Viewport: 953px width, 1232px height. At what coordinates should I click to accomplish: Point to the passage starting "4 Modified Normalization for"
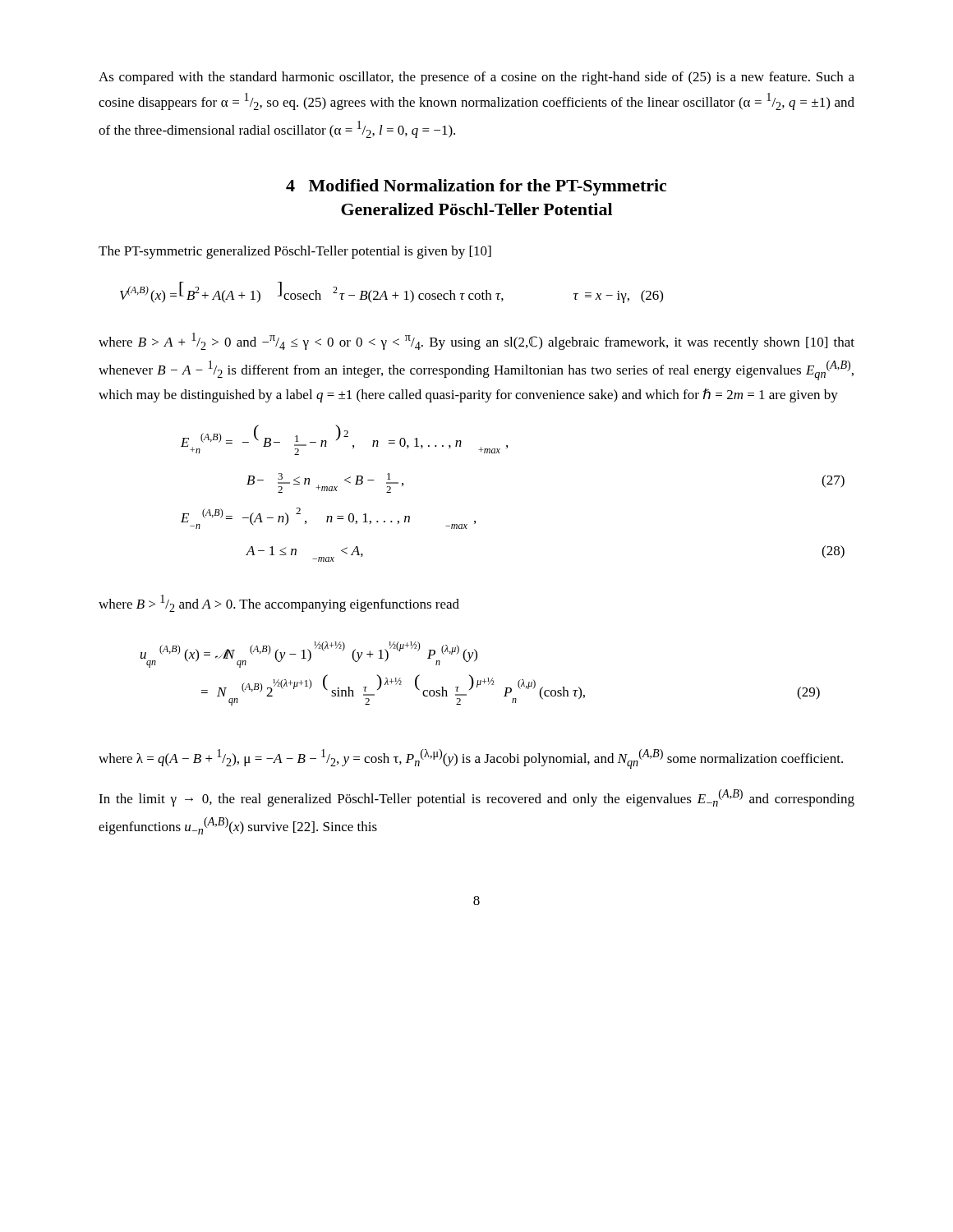point(476,197)
